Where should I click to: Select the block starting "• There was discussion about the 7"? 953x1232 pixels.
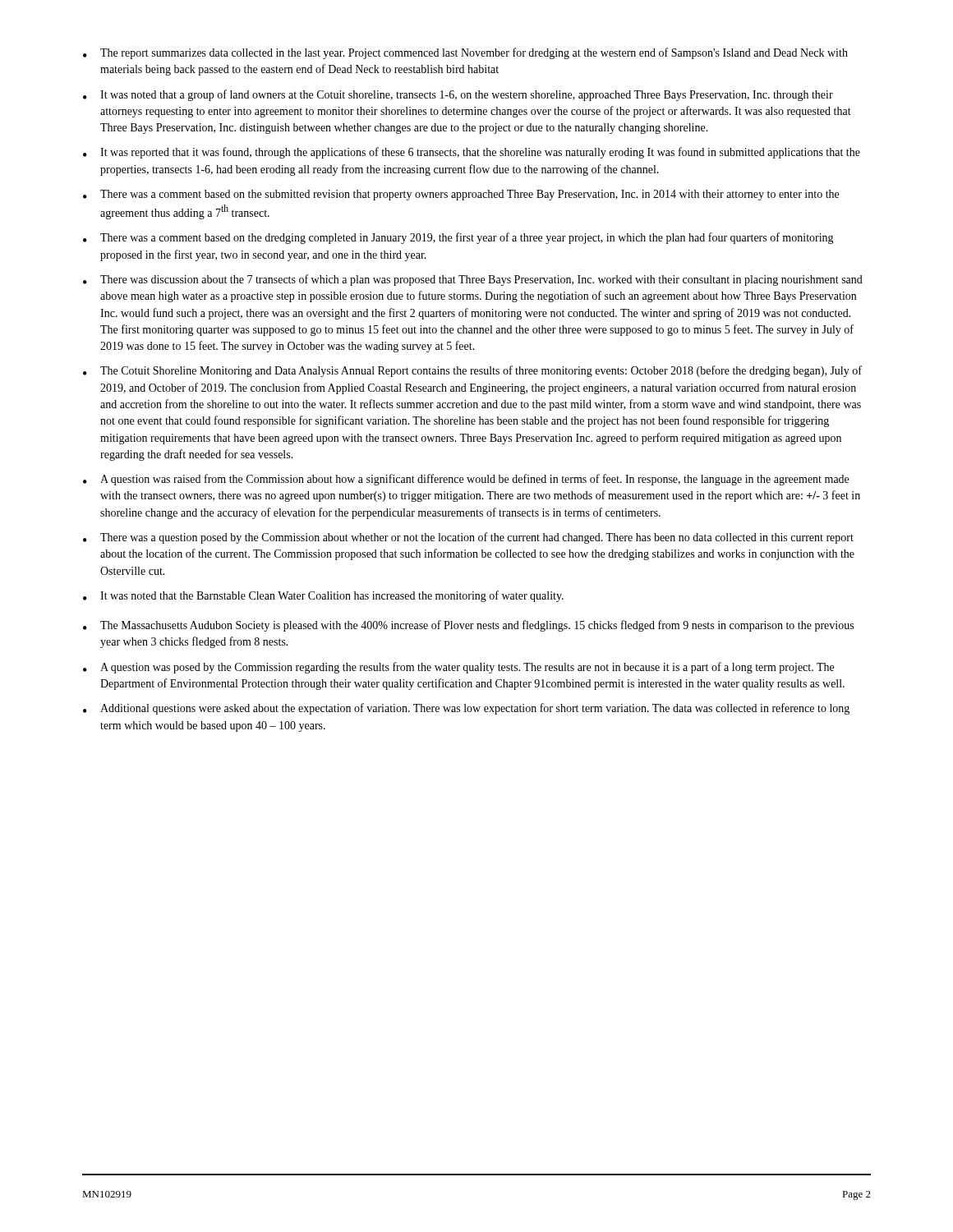(476, 313)
